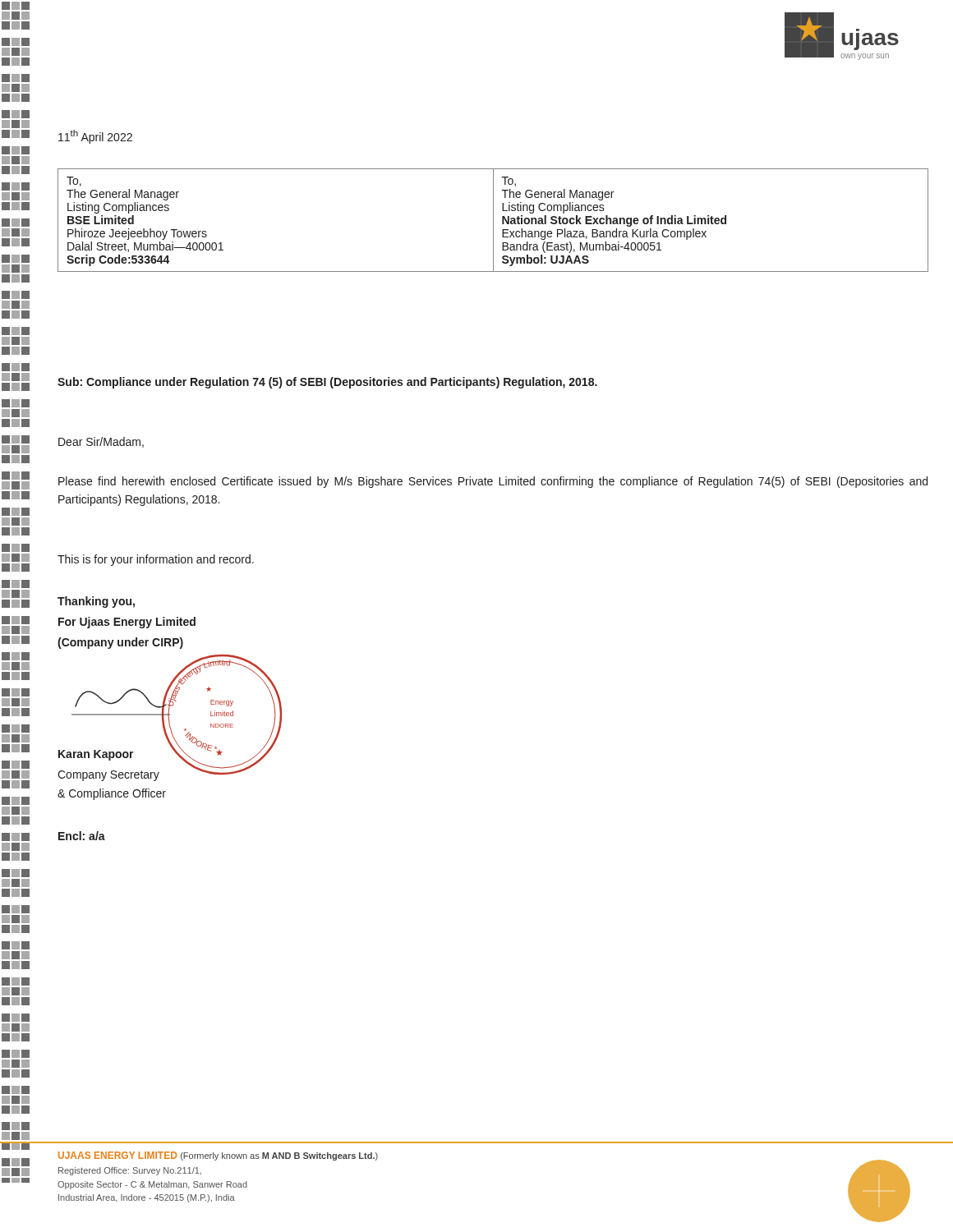
Task: Locate the text block starting "Encl: a/a"
Action: [x=81, y=836]
